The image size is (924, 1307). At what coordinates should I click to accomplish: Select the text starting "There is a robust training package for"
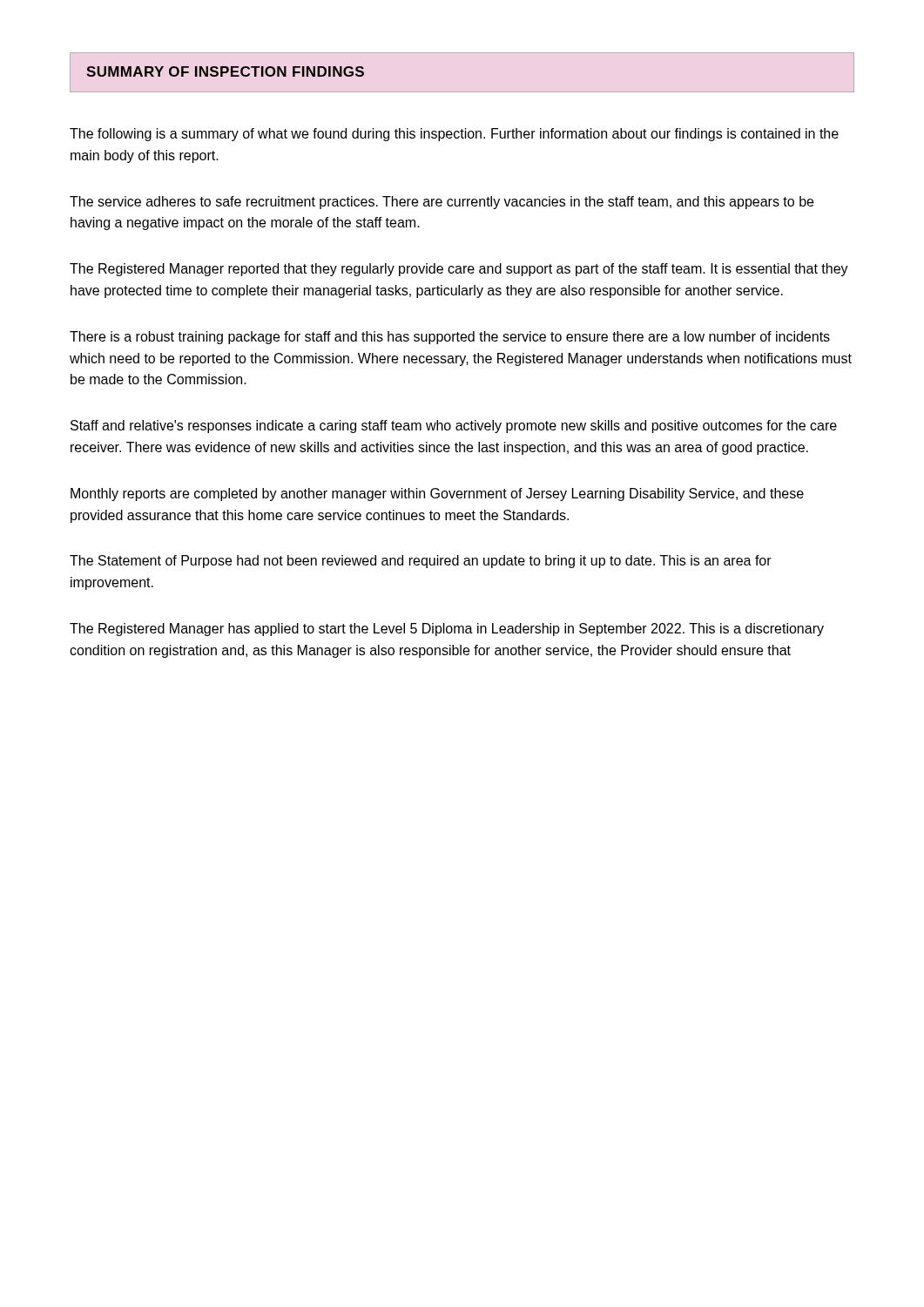(x=461, y=358)
